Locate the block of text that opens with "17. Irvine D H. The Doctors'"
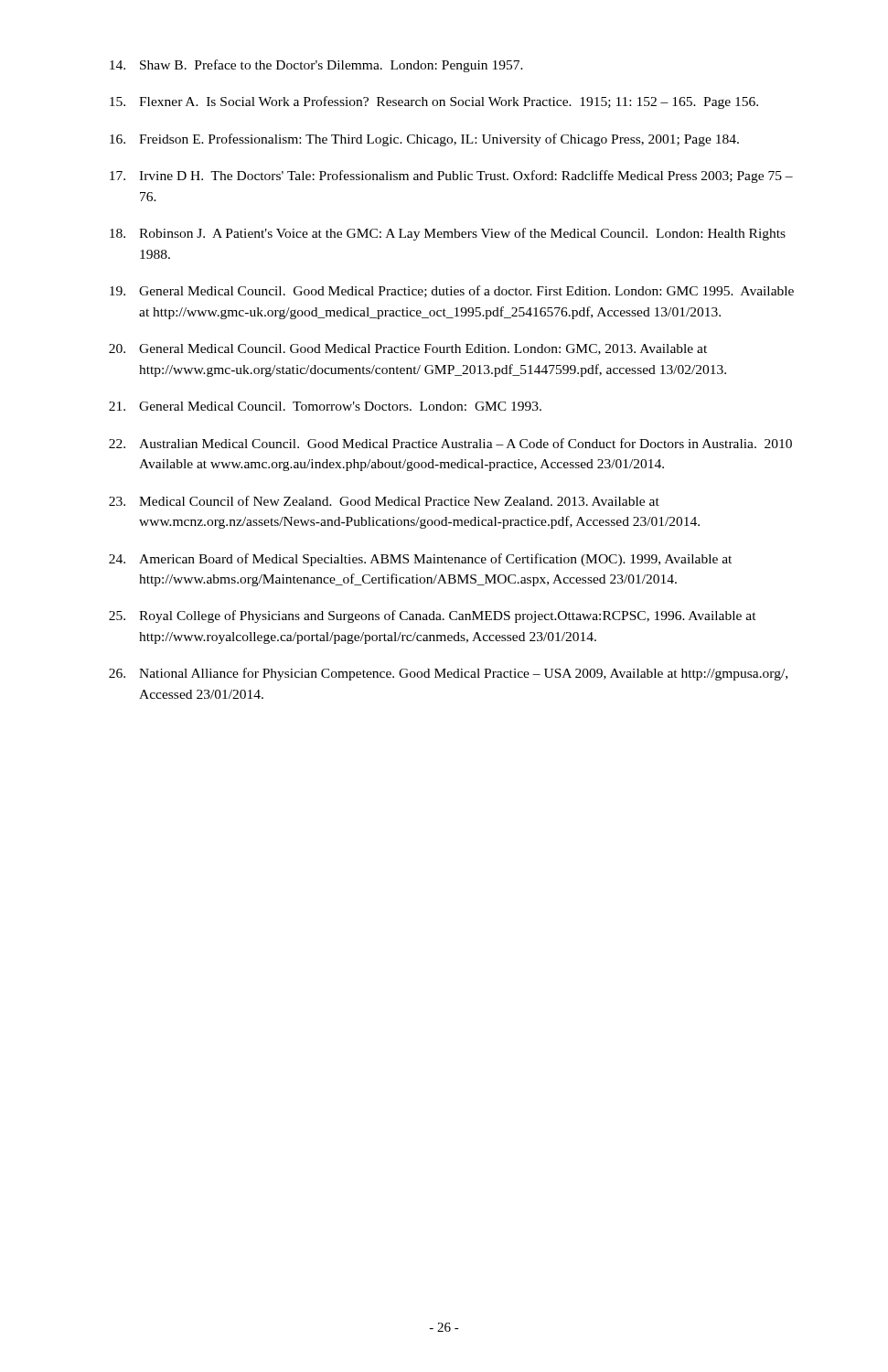 (x=444, y=186)
